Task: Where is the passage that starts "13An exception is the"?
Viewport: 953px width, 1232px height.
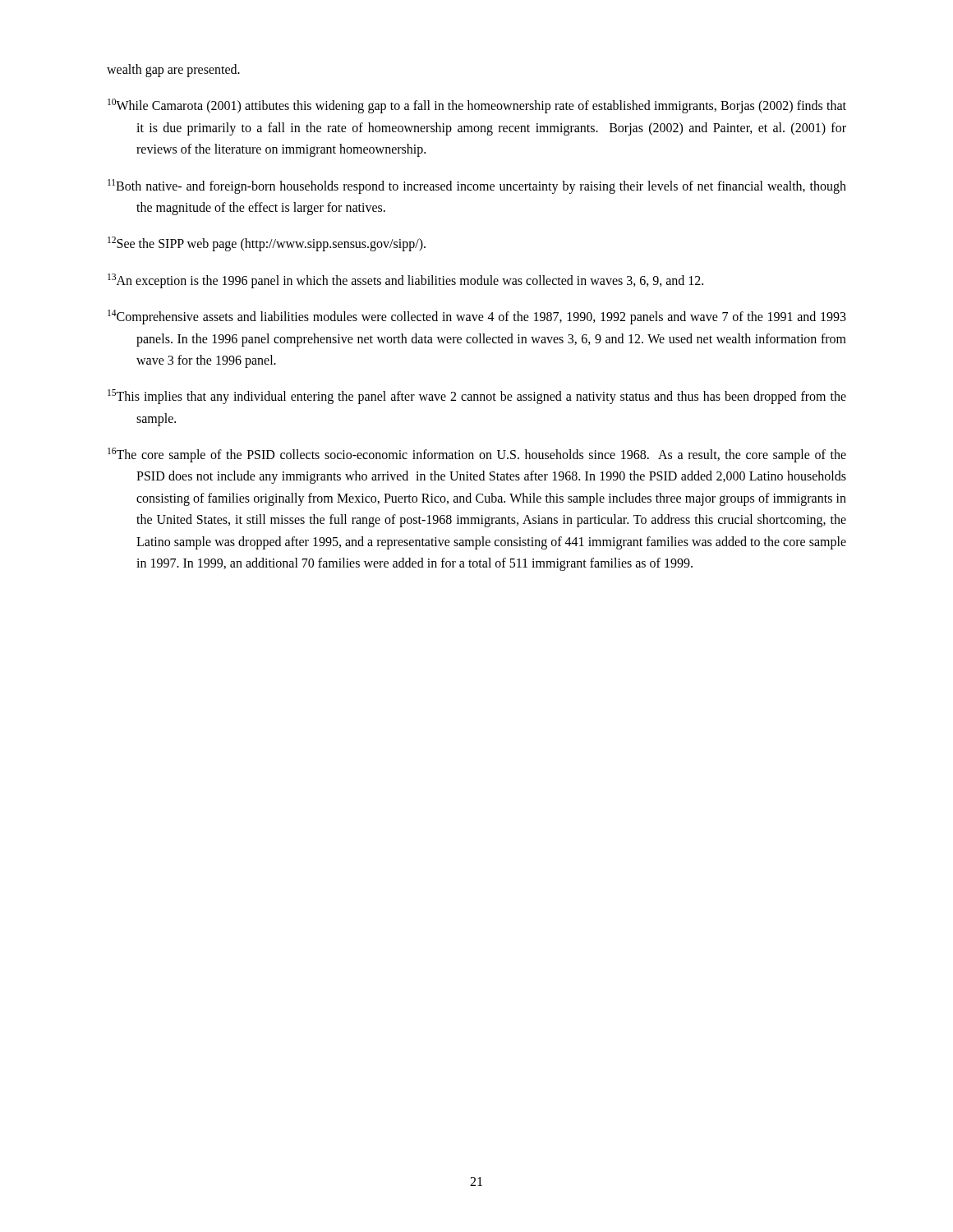Action: tap(406, 279)
